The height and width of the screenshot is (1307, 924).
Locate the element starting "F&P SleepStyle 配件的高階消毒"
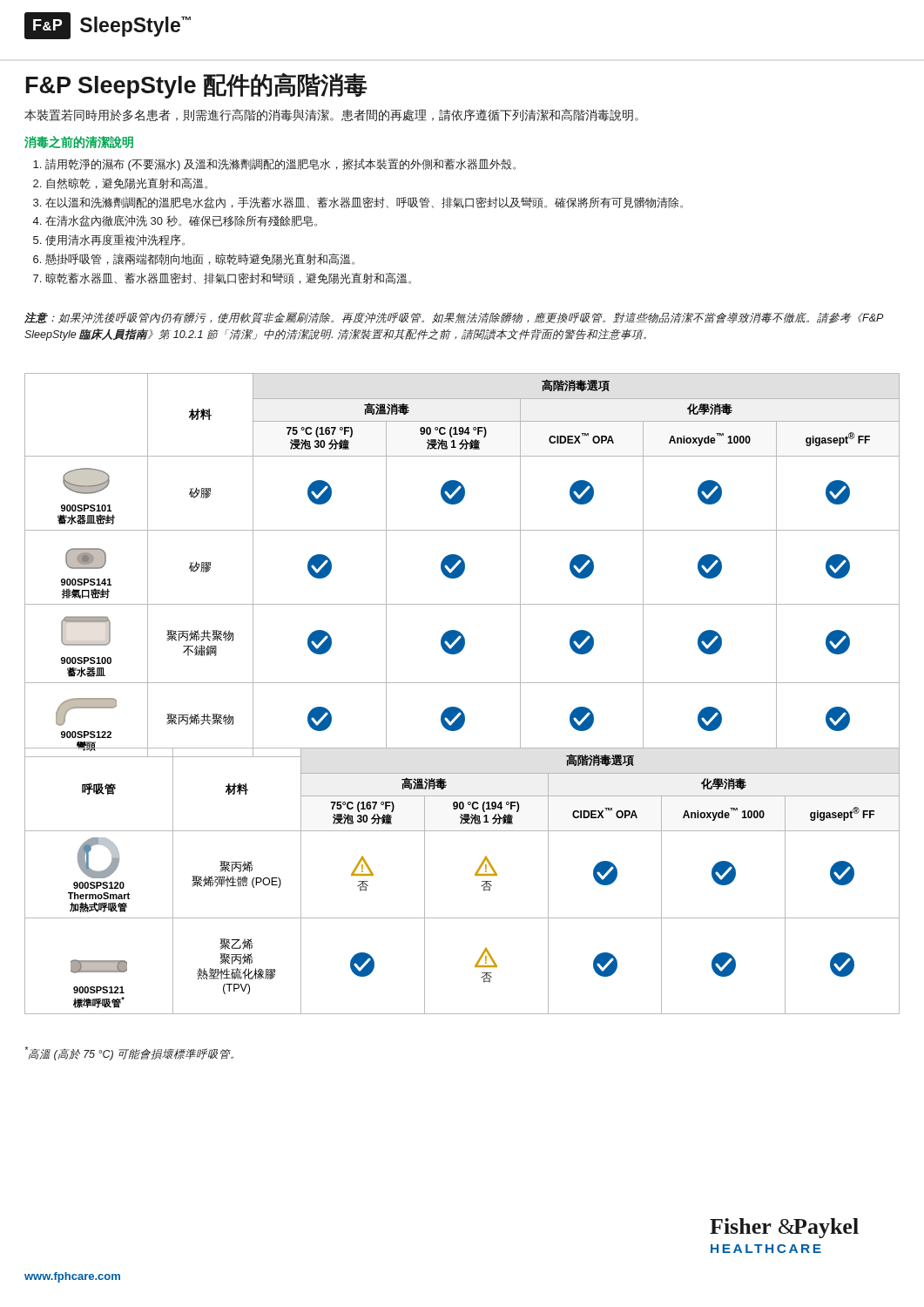point(196,85)
